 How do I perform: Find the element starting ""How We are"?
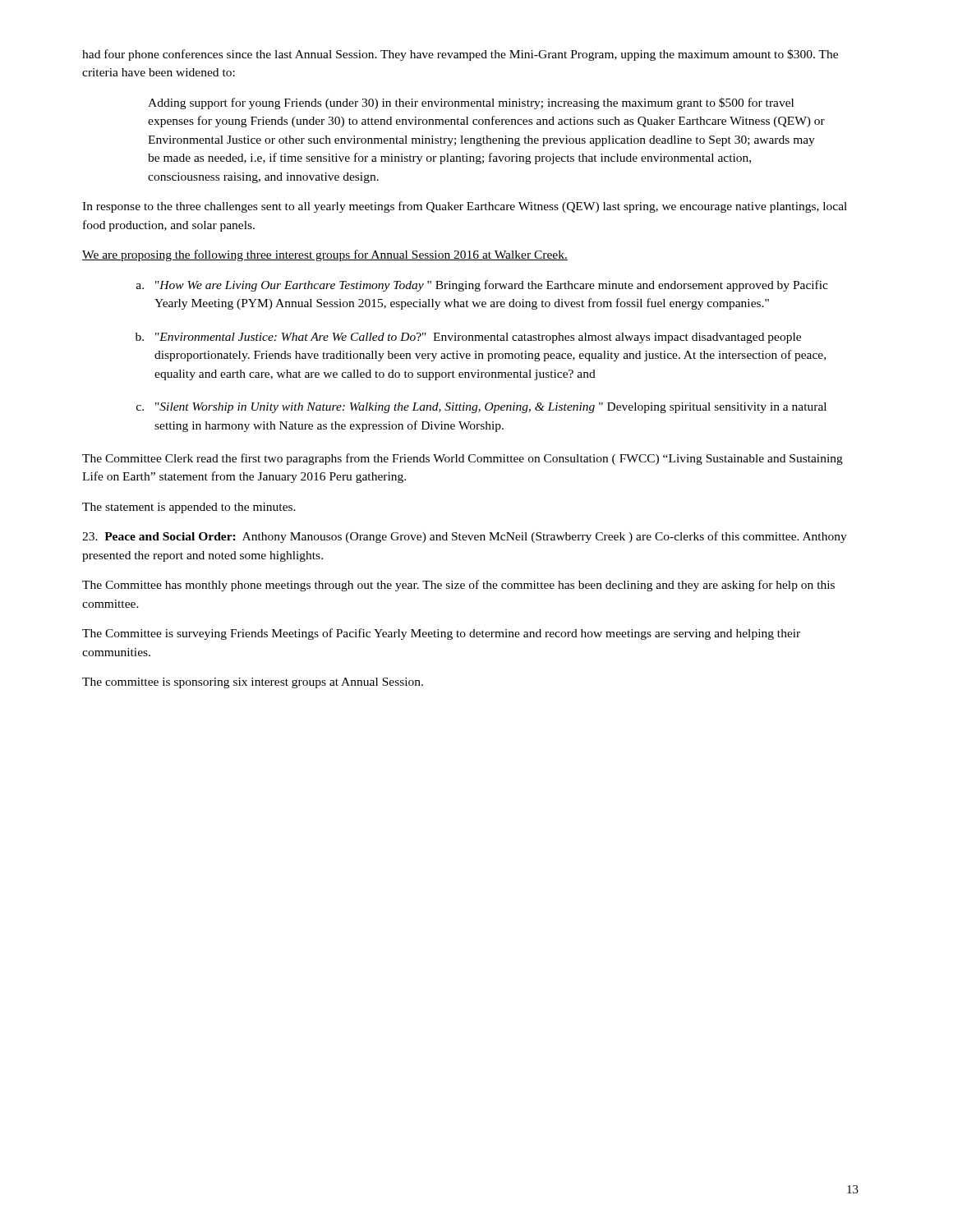point(491,294)
